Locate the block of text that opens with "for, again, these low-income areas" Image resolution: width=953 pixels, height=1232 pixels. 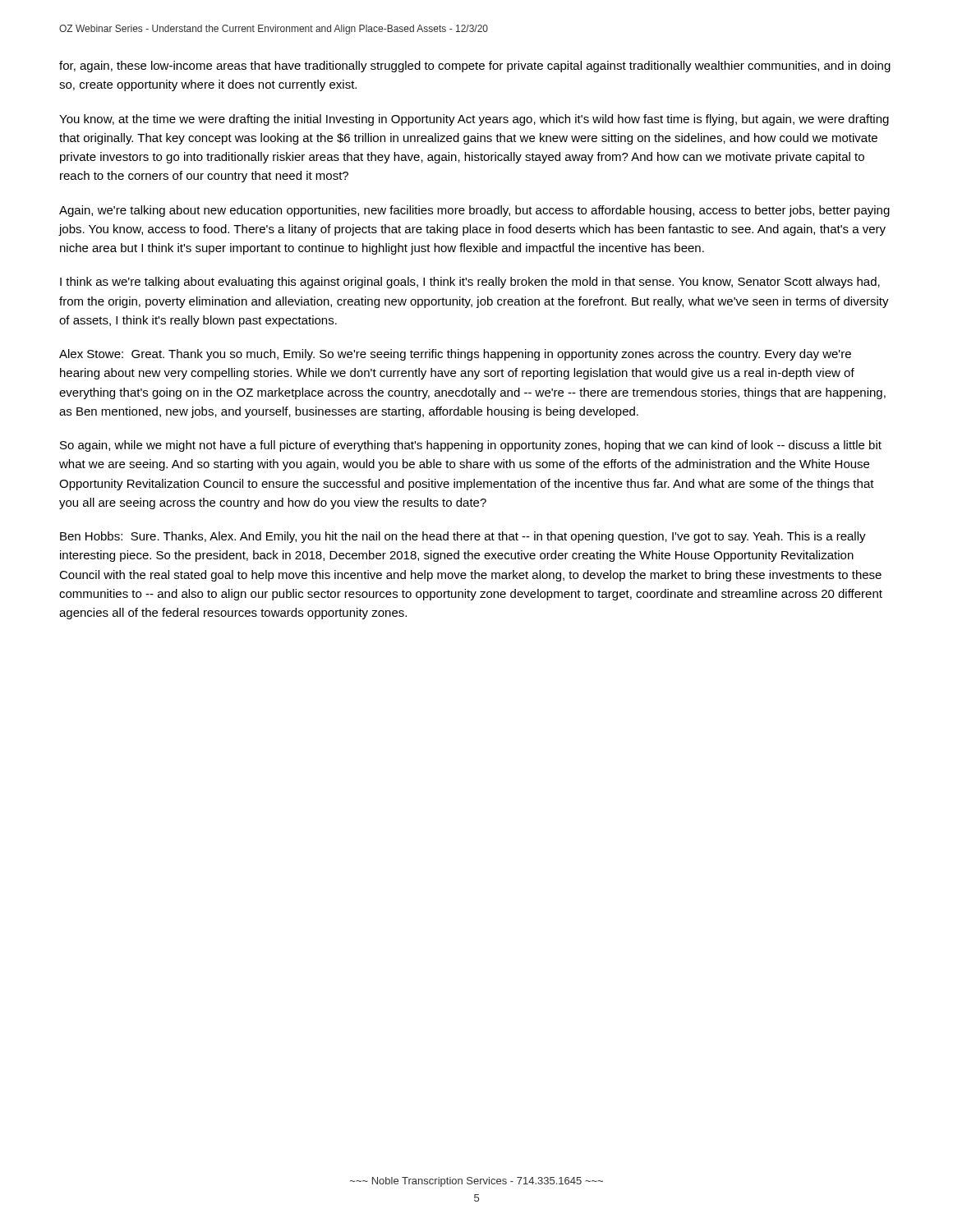[475, 75]
